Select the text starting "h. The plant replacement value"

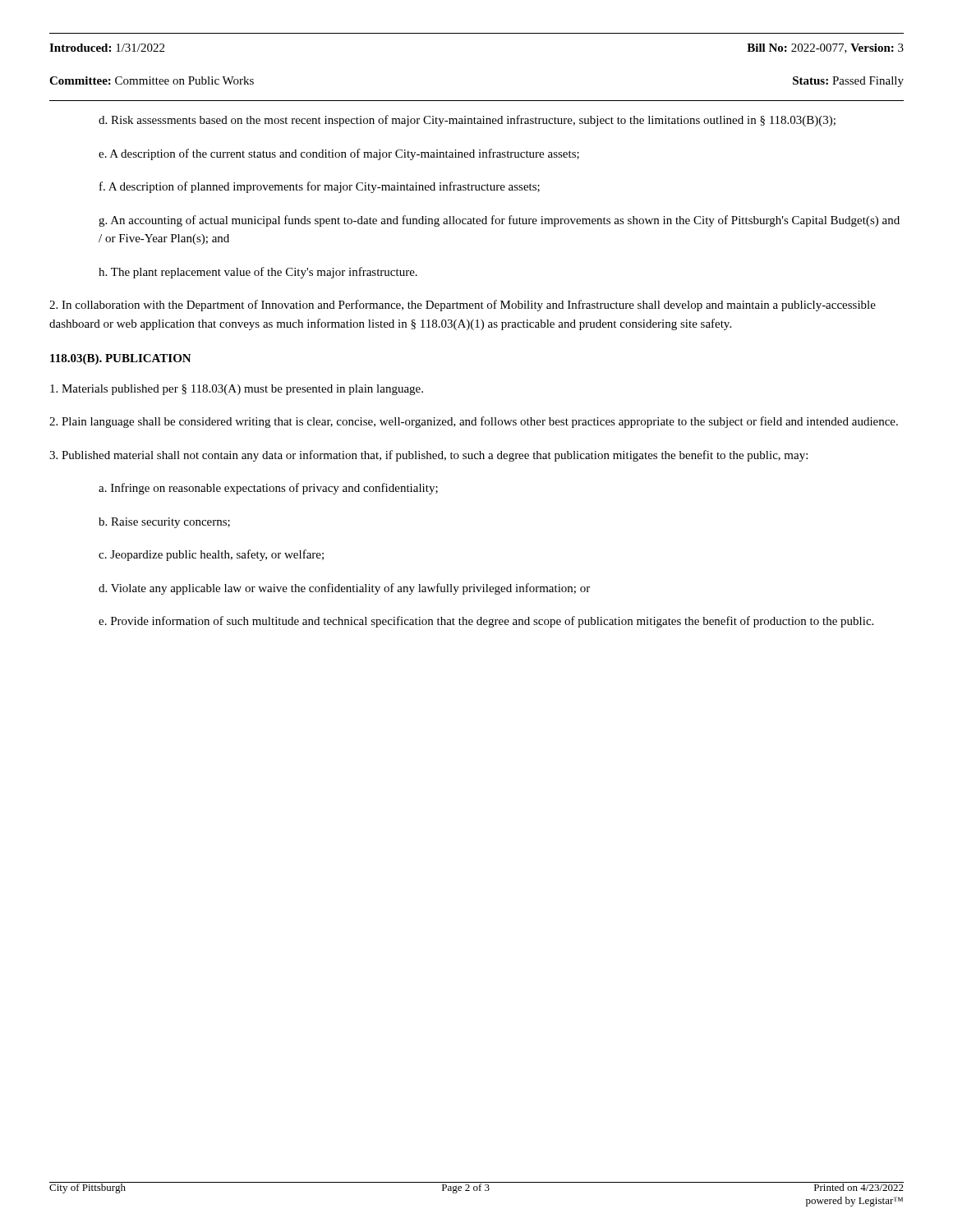click(258, 271)
